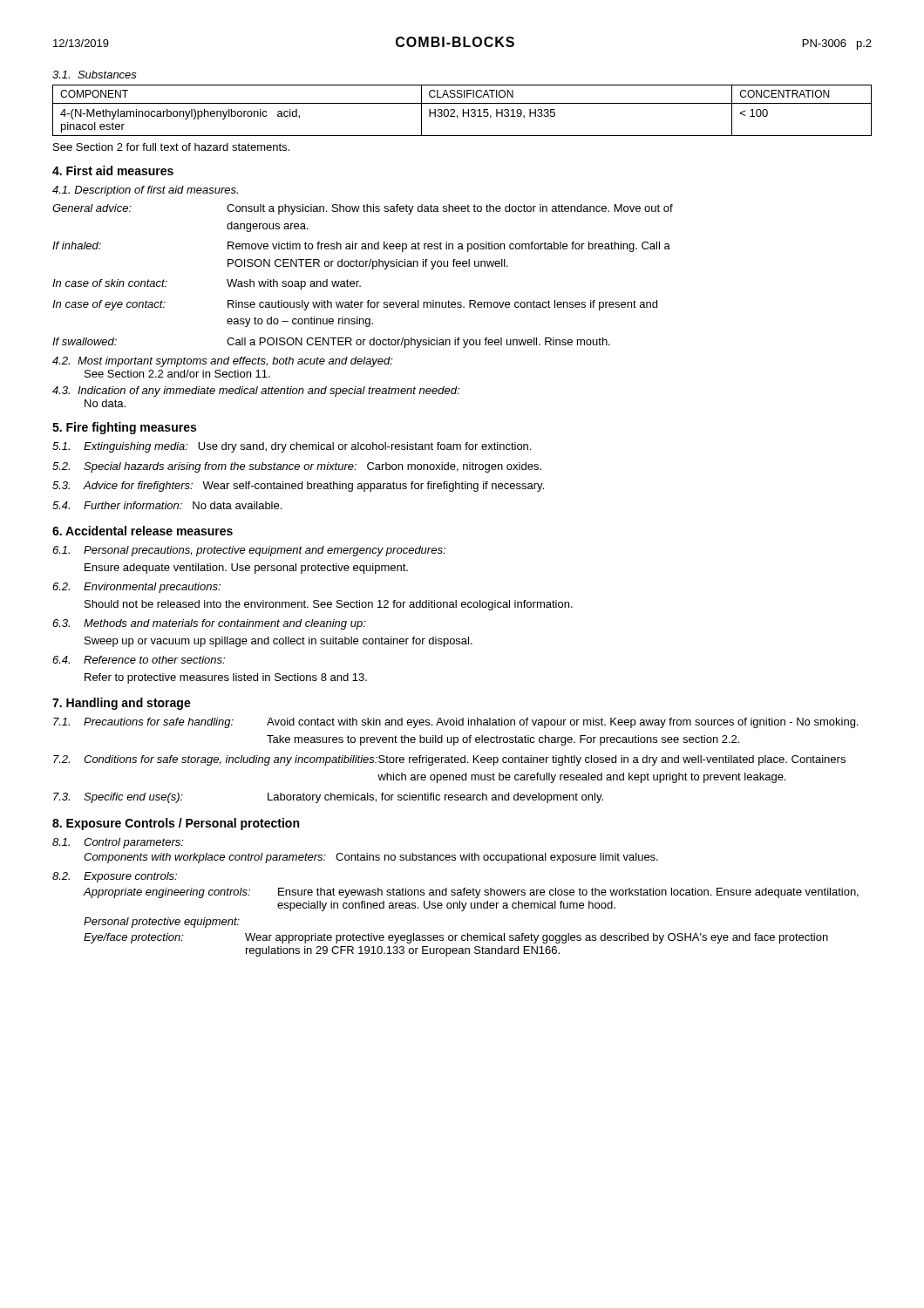Find the list item that reads "6.4. Reference to other sections: Refer to protective"
This screenshot has width=924, height=1308.
139,660
